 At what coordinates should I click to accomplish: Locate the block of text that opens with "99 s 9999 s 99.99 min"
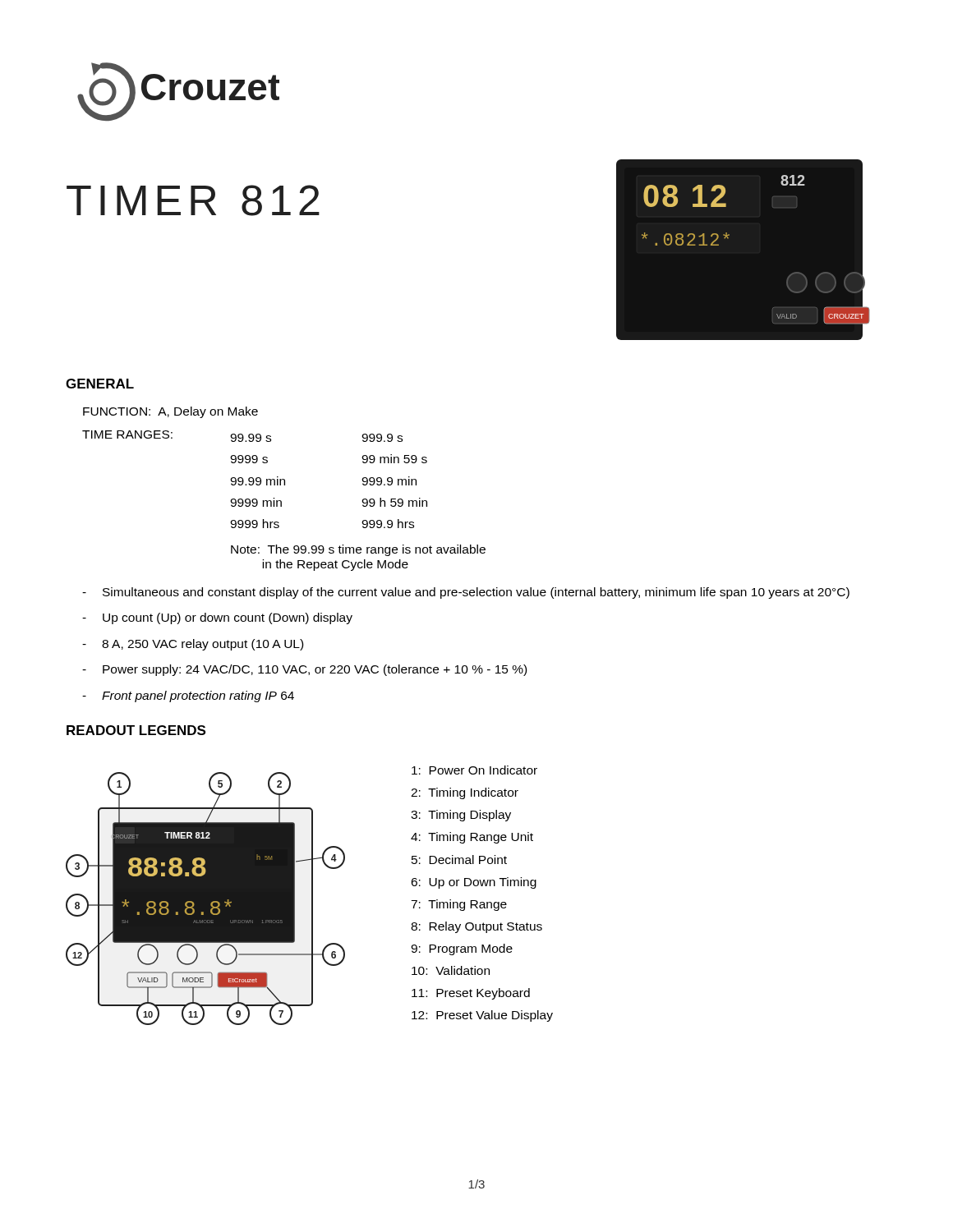(x=258, y=481)
